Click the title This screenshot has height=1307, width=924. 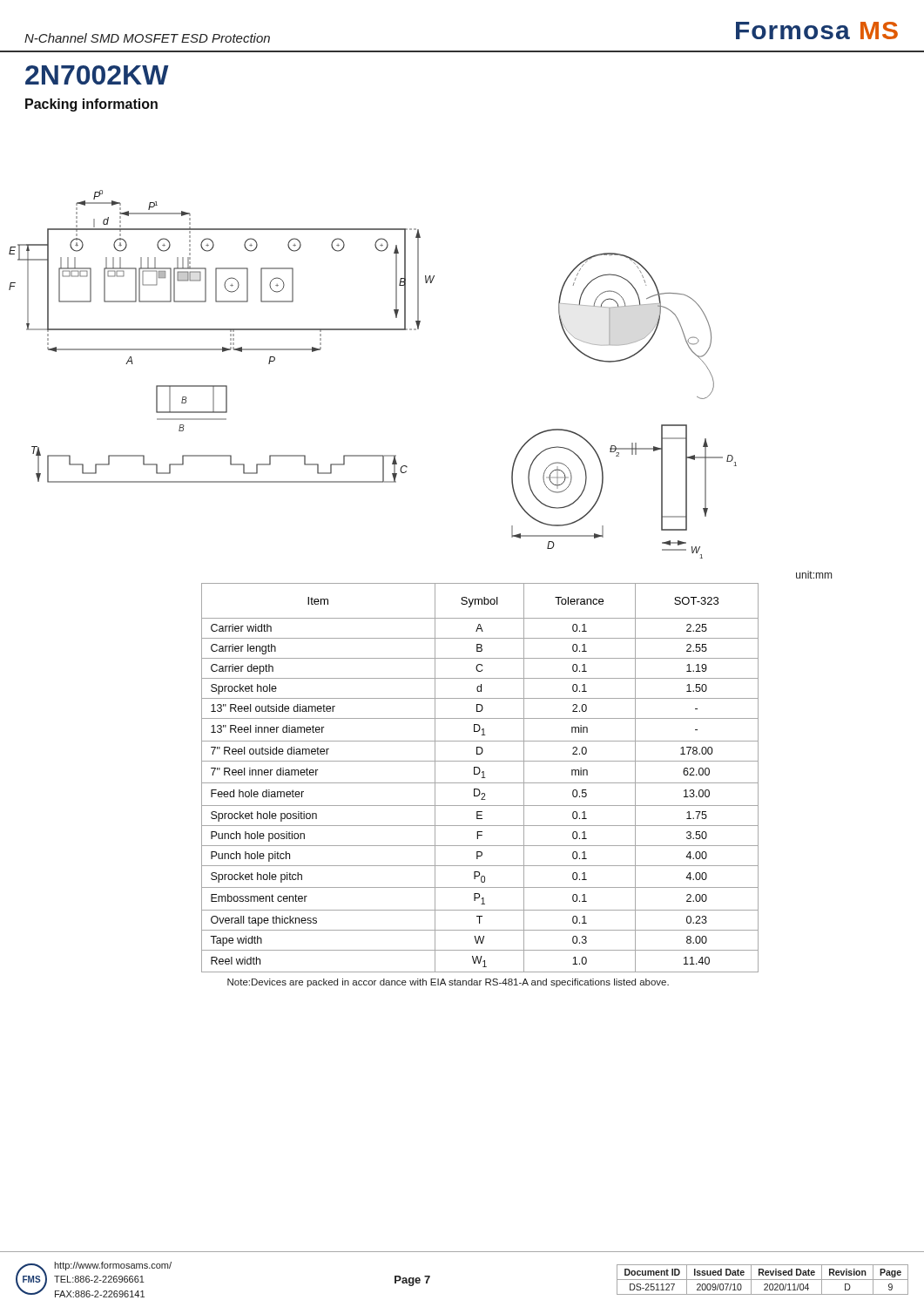[96, 75]
